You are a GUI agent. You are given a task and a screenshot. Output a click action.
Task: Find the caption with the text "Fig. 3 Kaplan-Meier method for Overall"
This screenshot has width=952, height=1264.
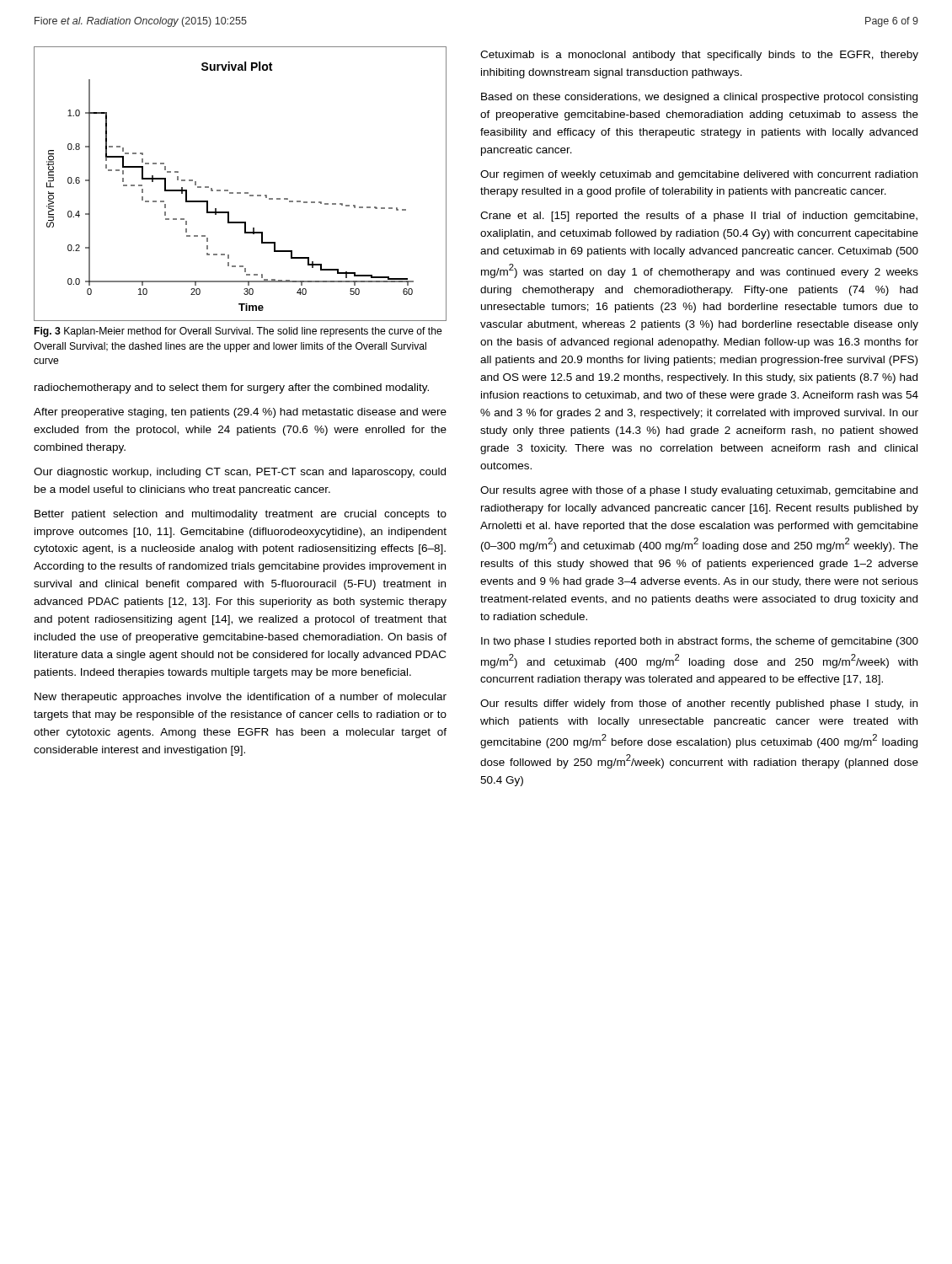tap(238, 346)
